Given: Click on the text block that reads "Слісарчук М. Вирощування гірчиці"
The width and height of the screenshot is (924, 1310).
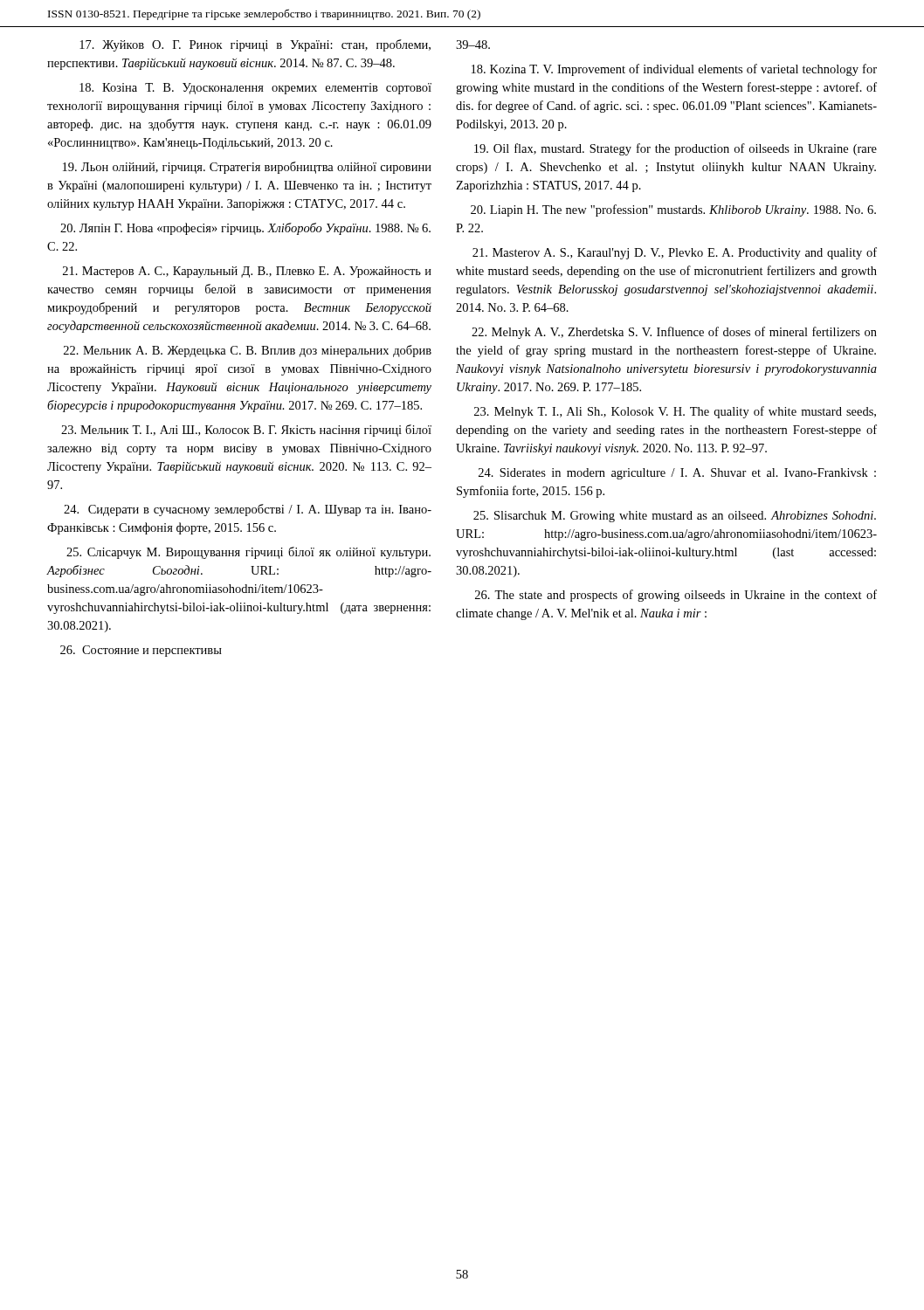Looking at the screenshot, I should click(239, 589).
